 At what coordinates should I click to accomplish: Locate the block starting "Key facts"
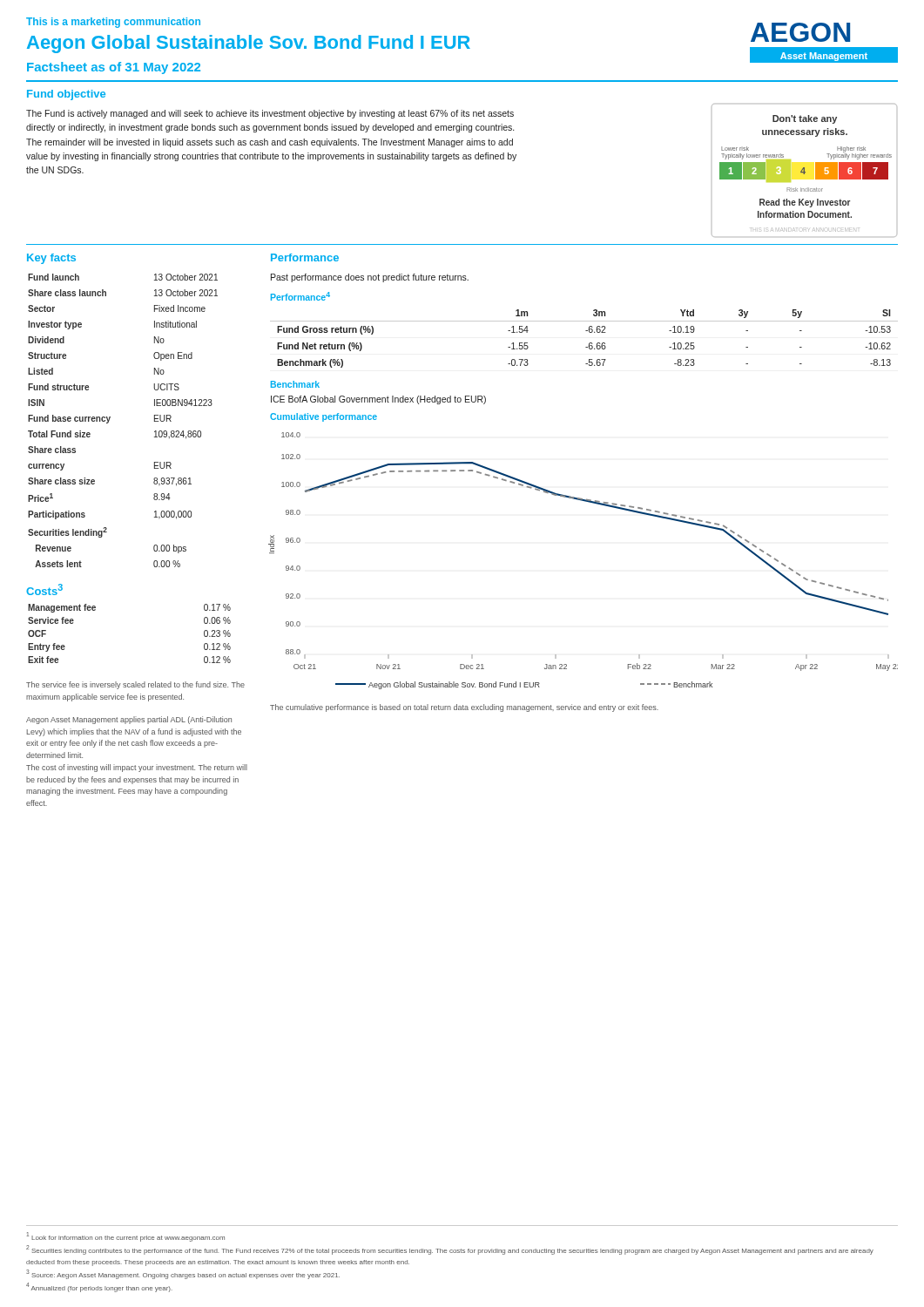click(x=51, y=257)
